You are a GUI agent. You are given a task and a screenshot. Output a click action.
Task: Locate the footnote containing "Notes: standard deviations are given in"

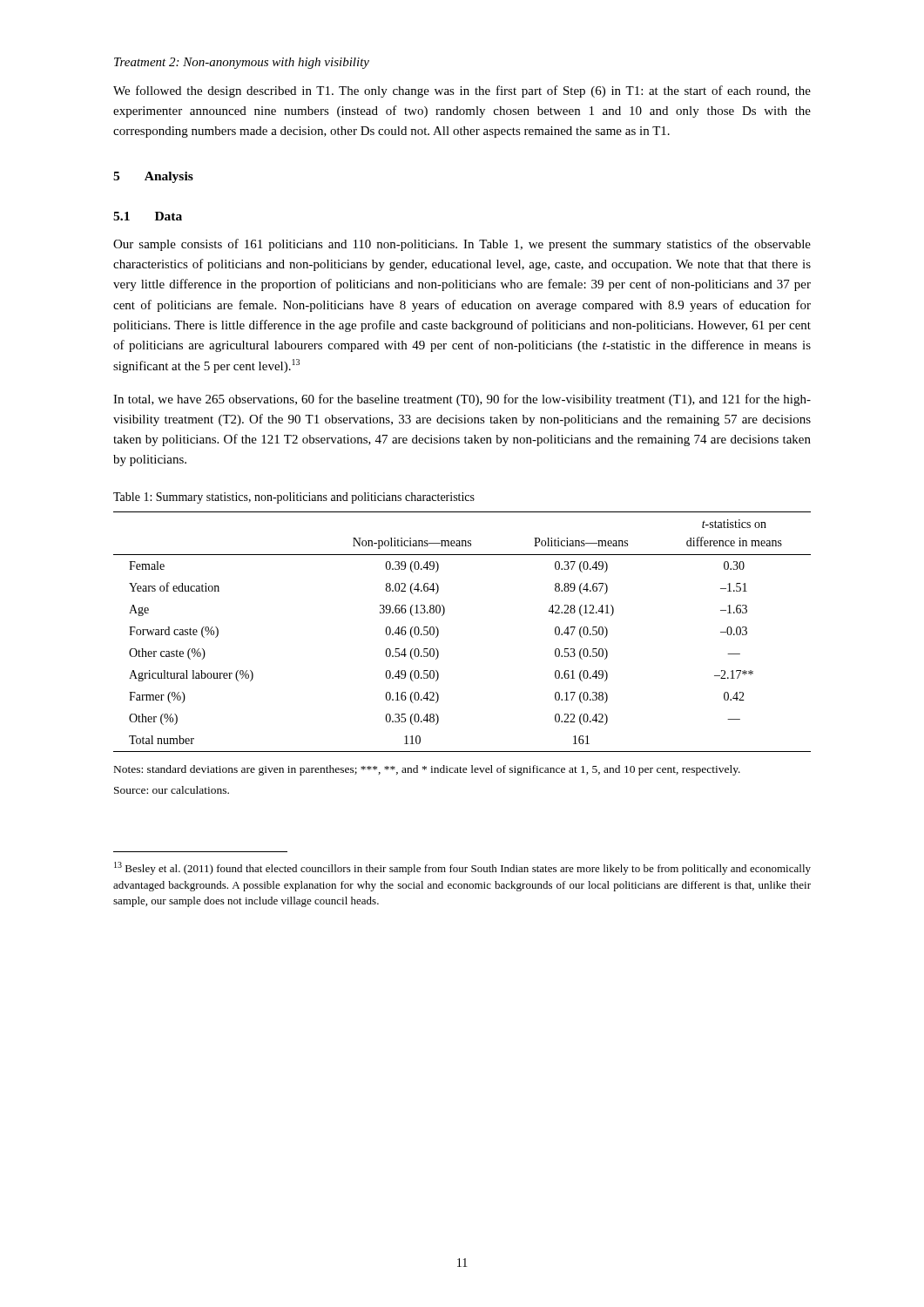427,769
